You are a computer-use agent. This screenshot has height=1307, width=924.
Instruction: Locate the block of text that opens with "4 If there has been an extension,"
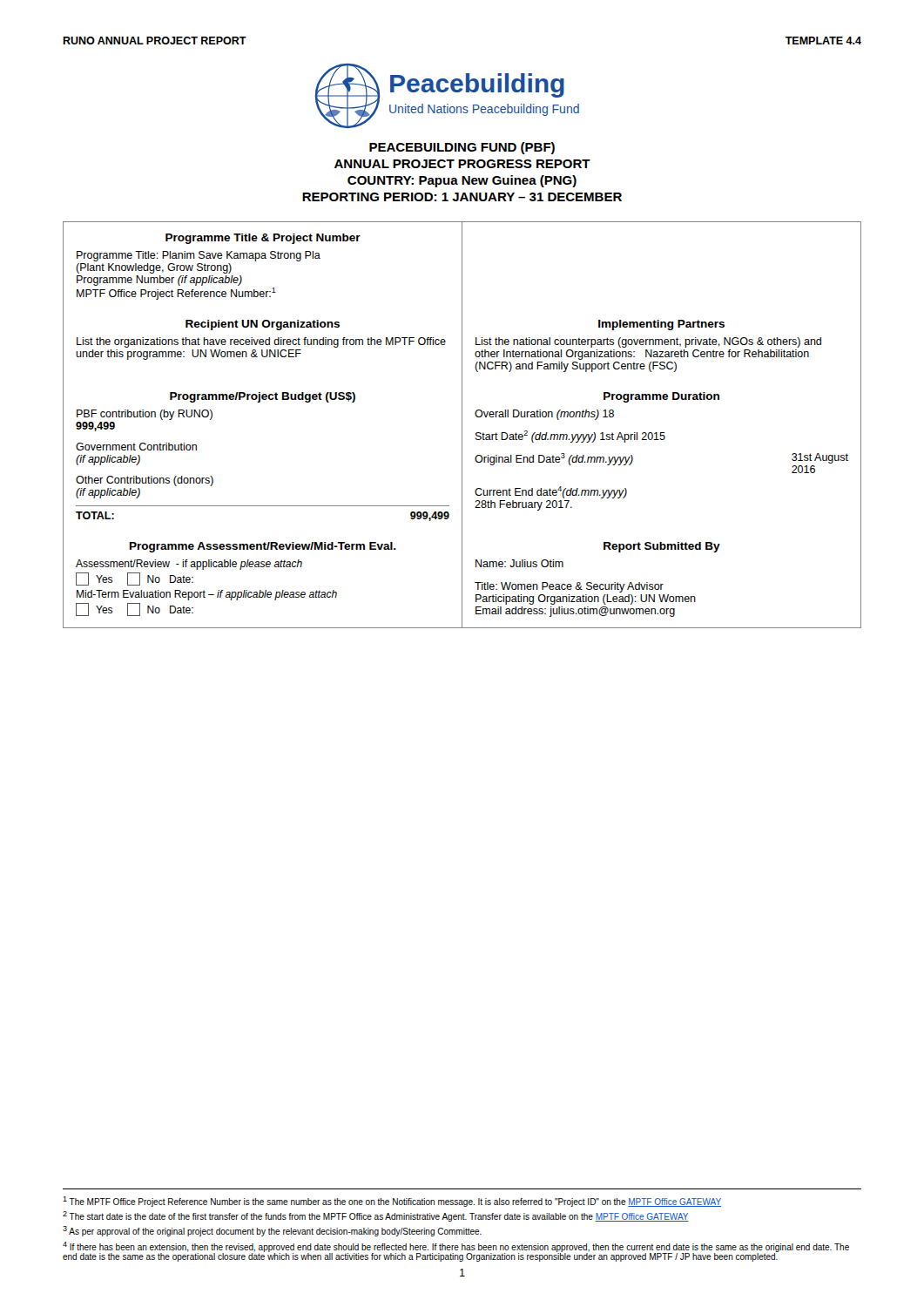456,1251
